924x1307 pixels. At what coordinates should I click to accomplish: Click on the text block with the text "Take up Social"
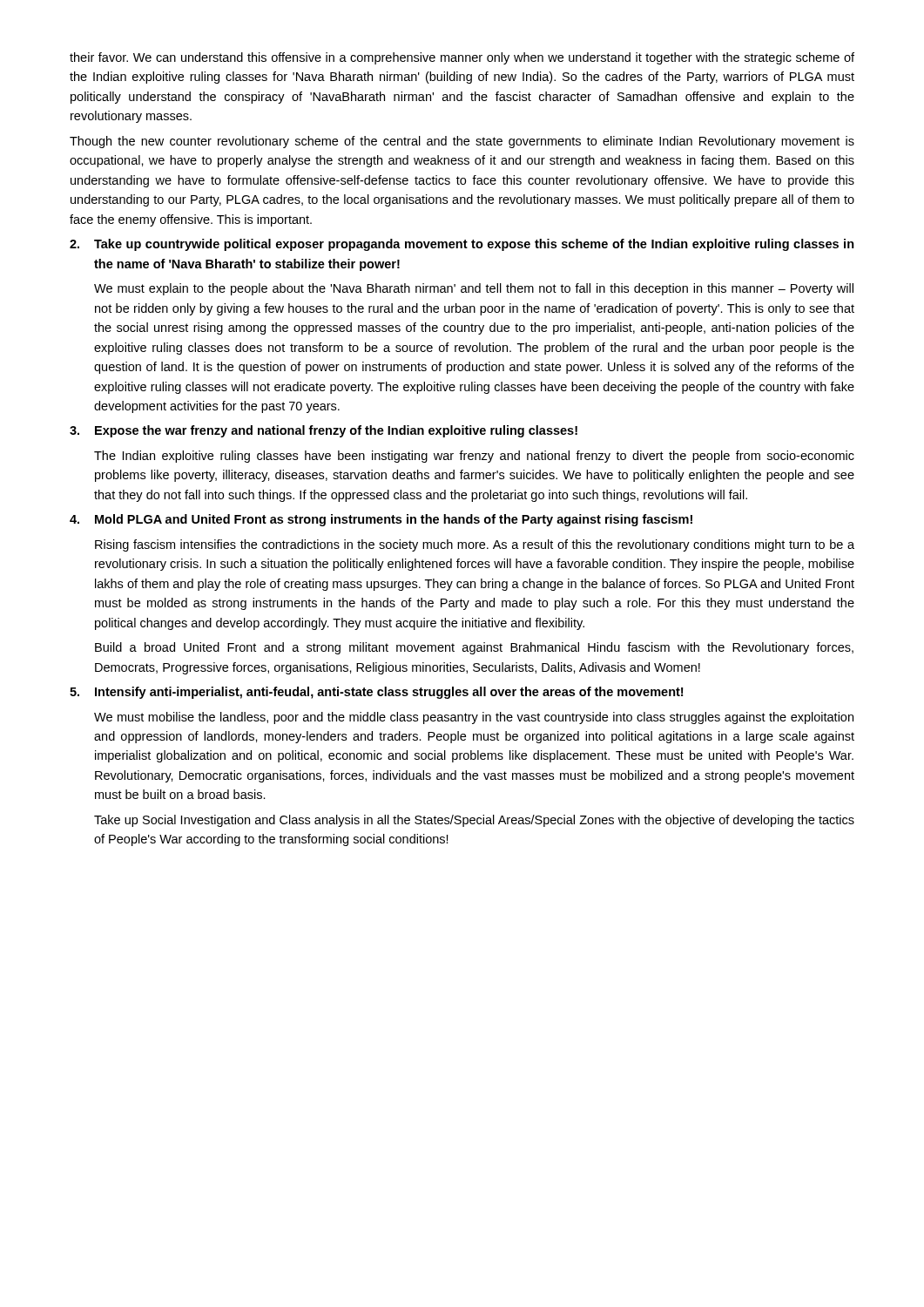tap(474, 830)
